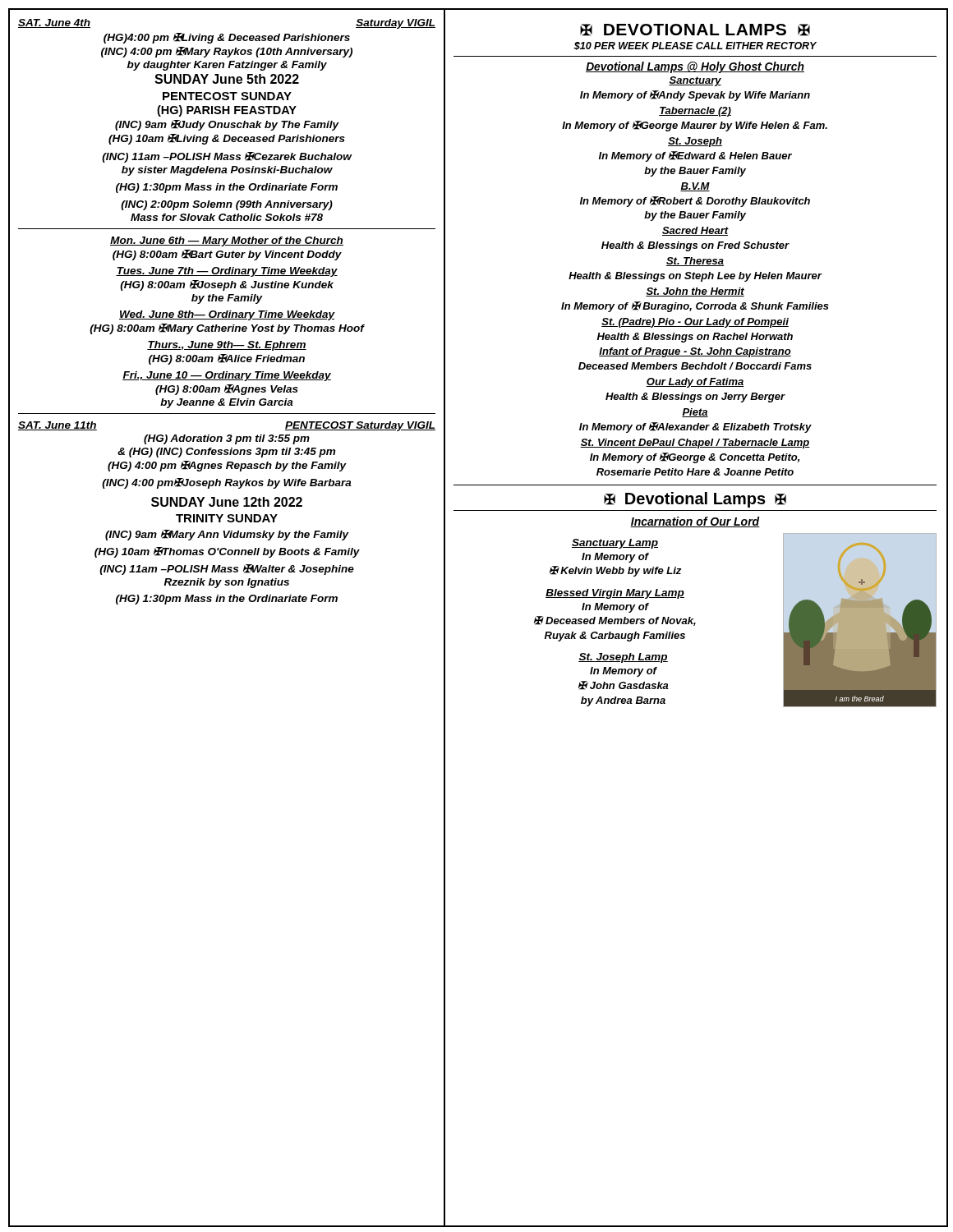Find the block on this page that starts "(HG) 4:00 pm ✠Agnes"
953x1232 pixels.
coord(227,465)
